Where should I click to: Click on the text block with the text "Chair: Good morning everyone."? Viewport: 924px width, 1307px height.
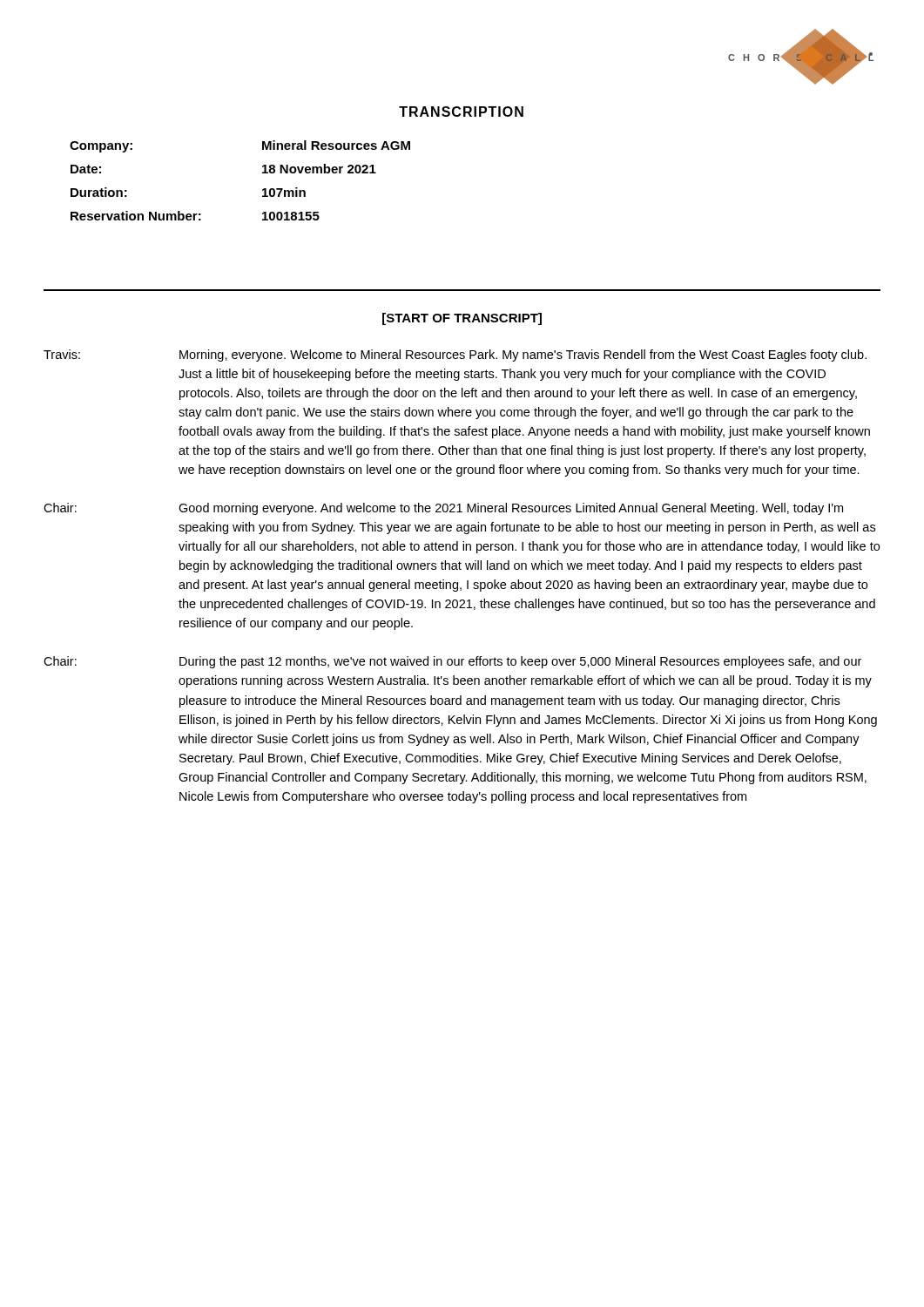click(462, 566)
